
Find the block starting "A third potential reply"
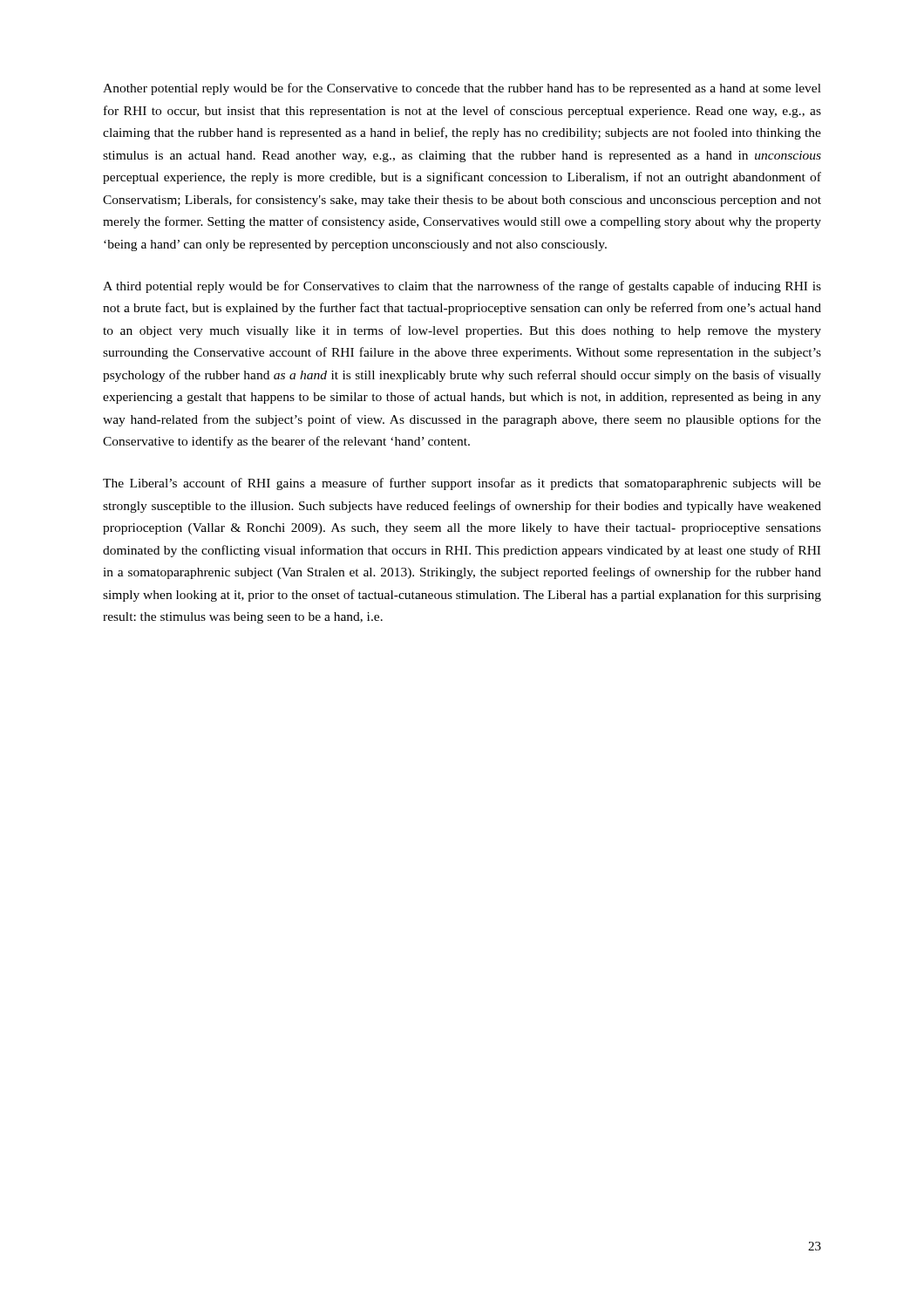tap(462, 363)
